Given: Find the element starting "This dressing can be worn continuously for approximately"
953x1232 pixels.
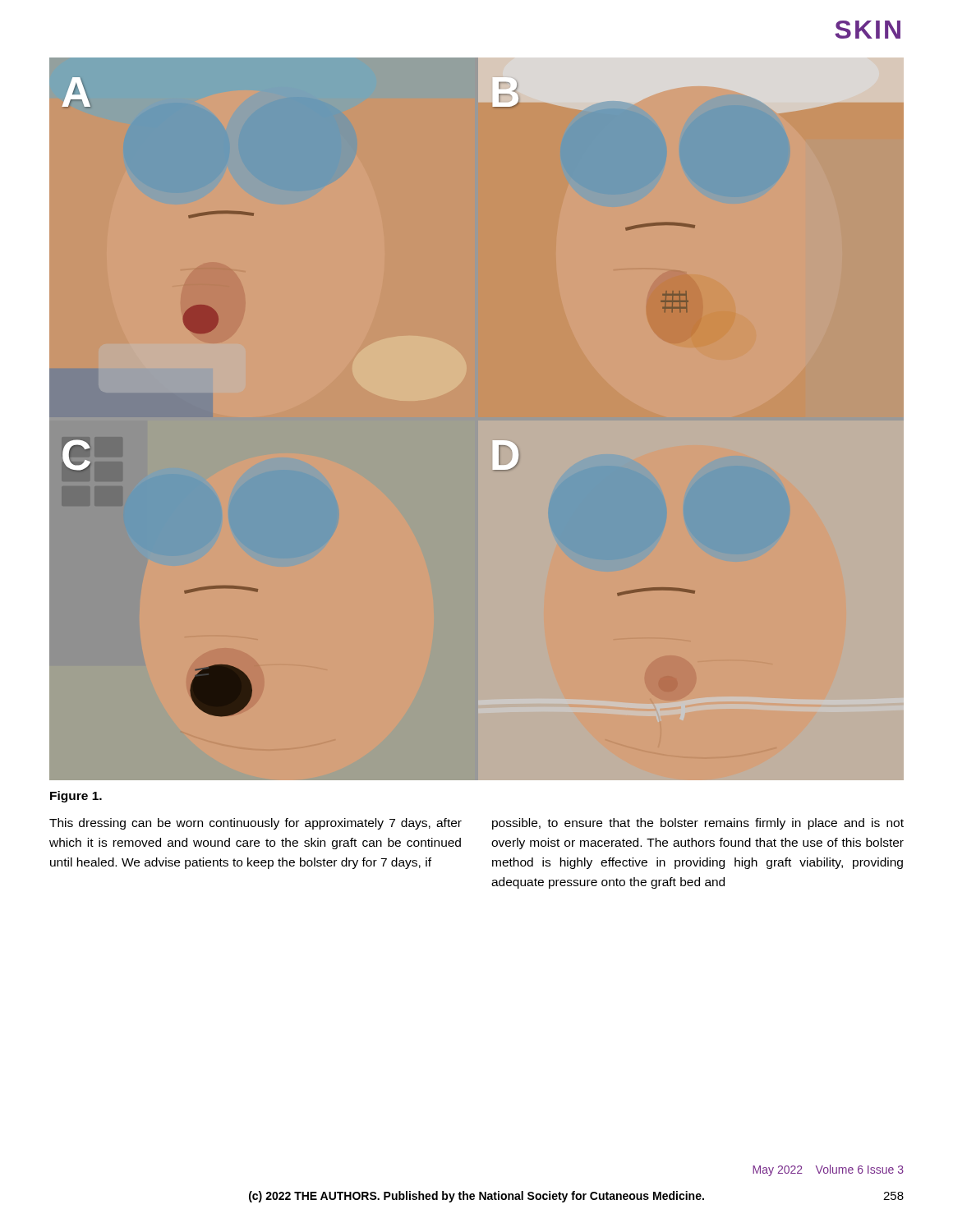Looking at the screenshot, I should click(x=255, y=842).
